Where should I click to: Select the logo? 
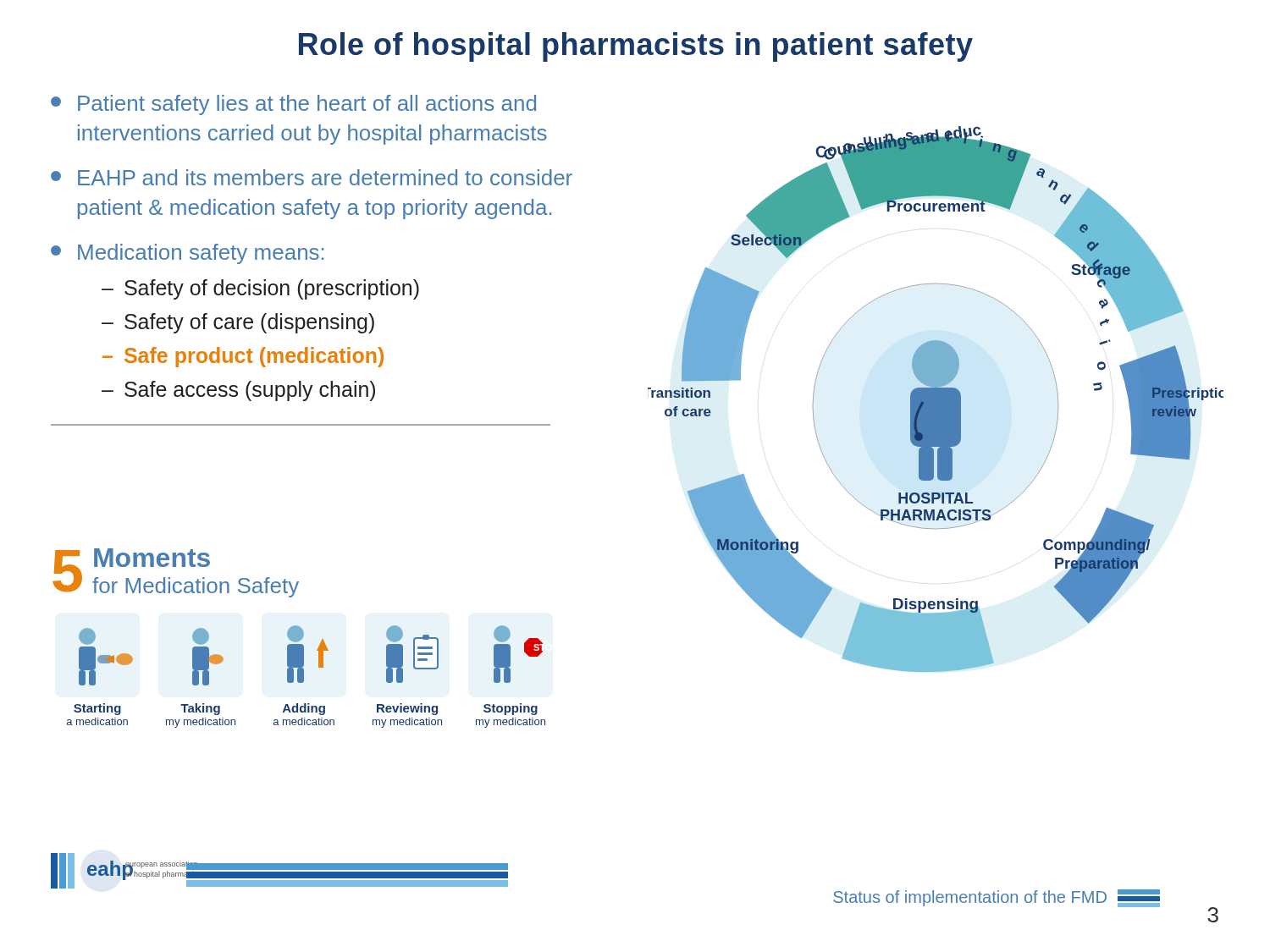pos(301,871)
